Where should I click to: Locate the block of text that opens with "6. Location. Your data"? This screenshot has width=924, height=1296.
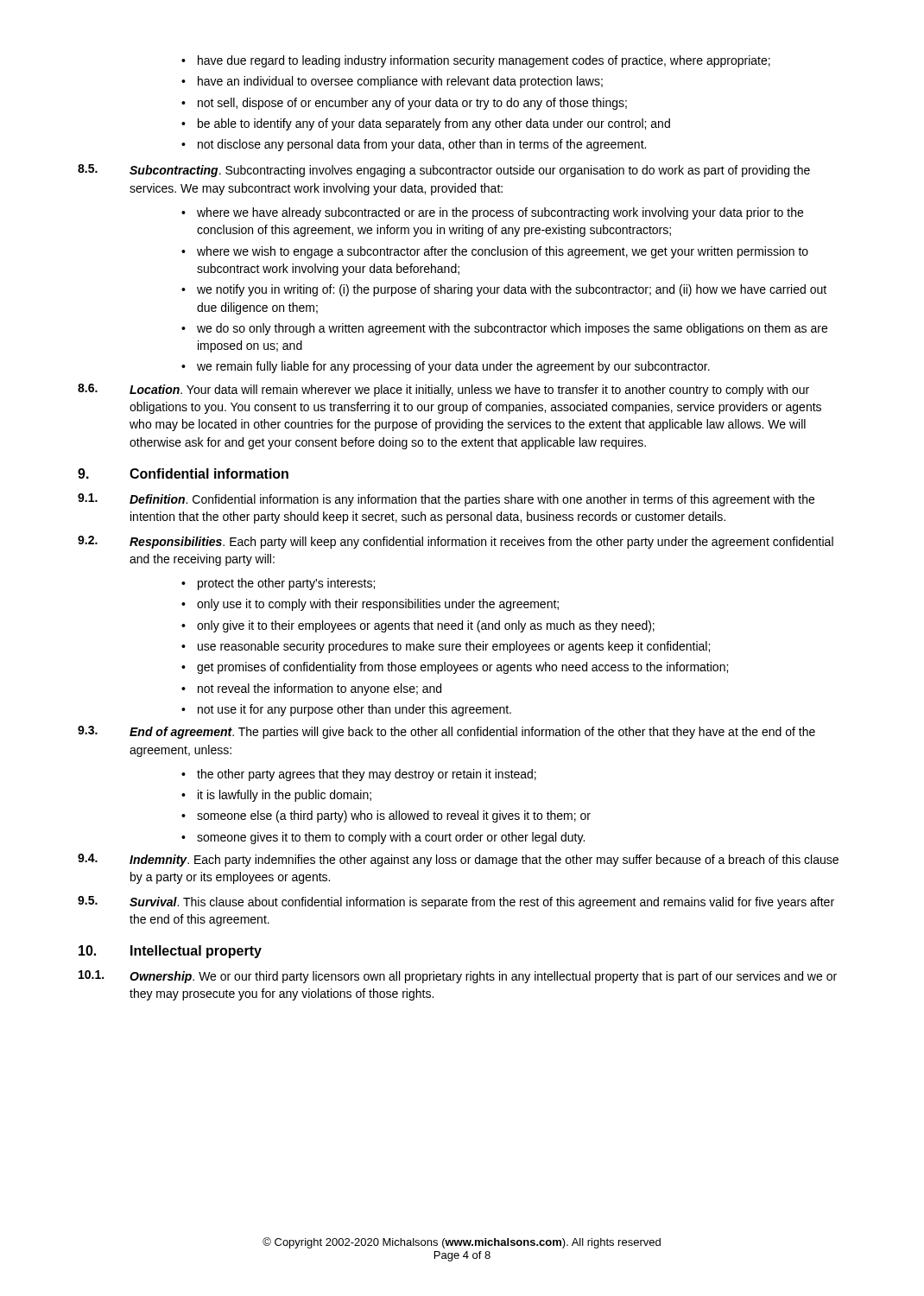click(x=462, y=416)
